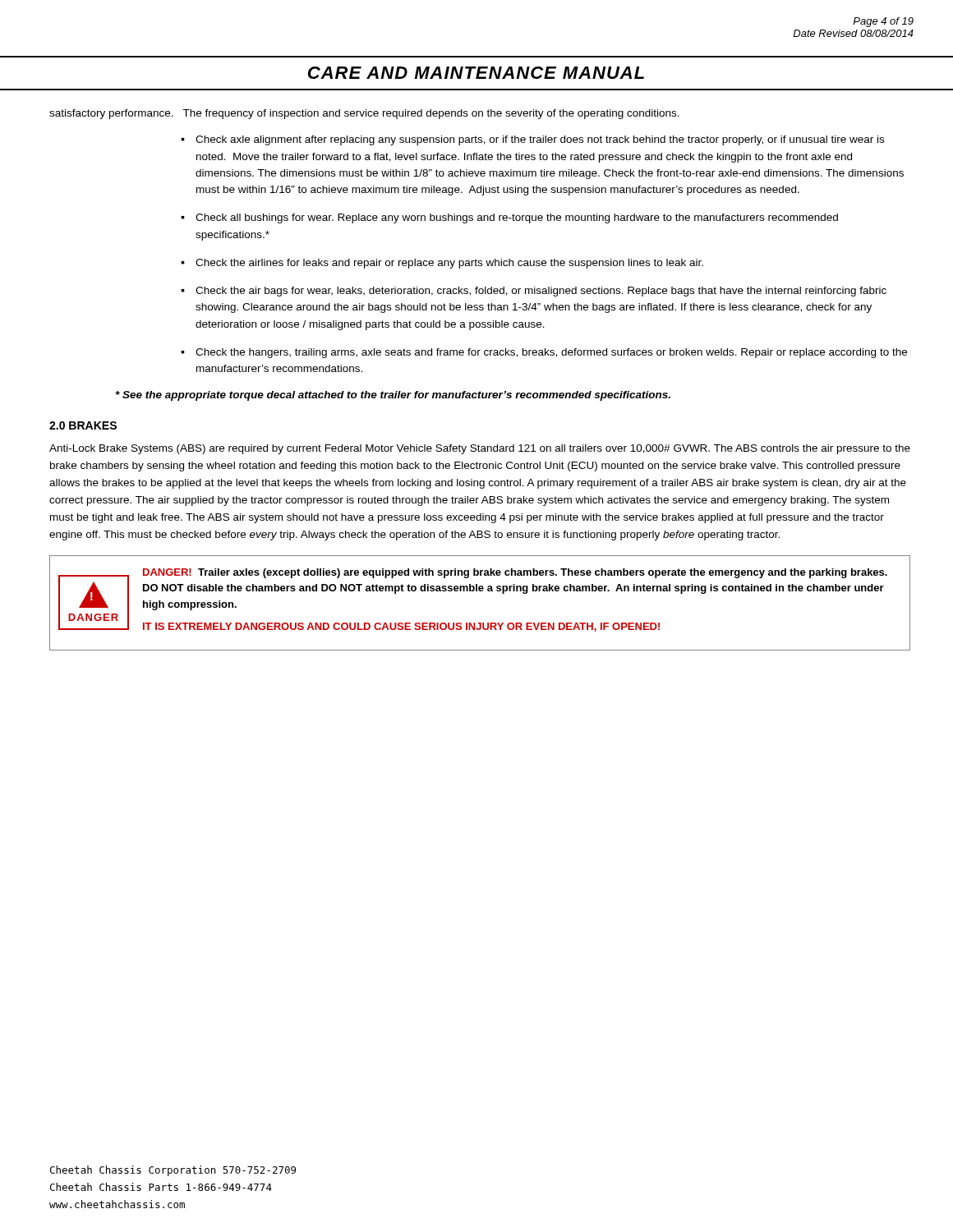The height and width of the screenshot is (1232, 953).
Task: Find the infographic
Action: pyautogui.click(x=480, y=603)
